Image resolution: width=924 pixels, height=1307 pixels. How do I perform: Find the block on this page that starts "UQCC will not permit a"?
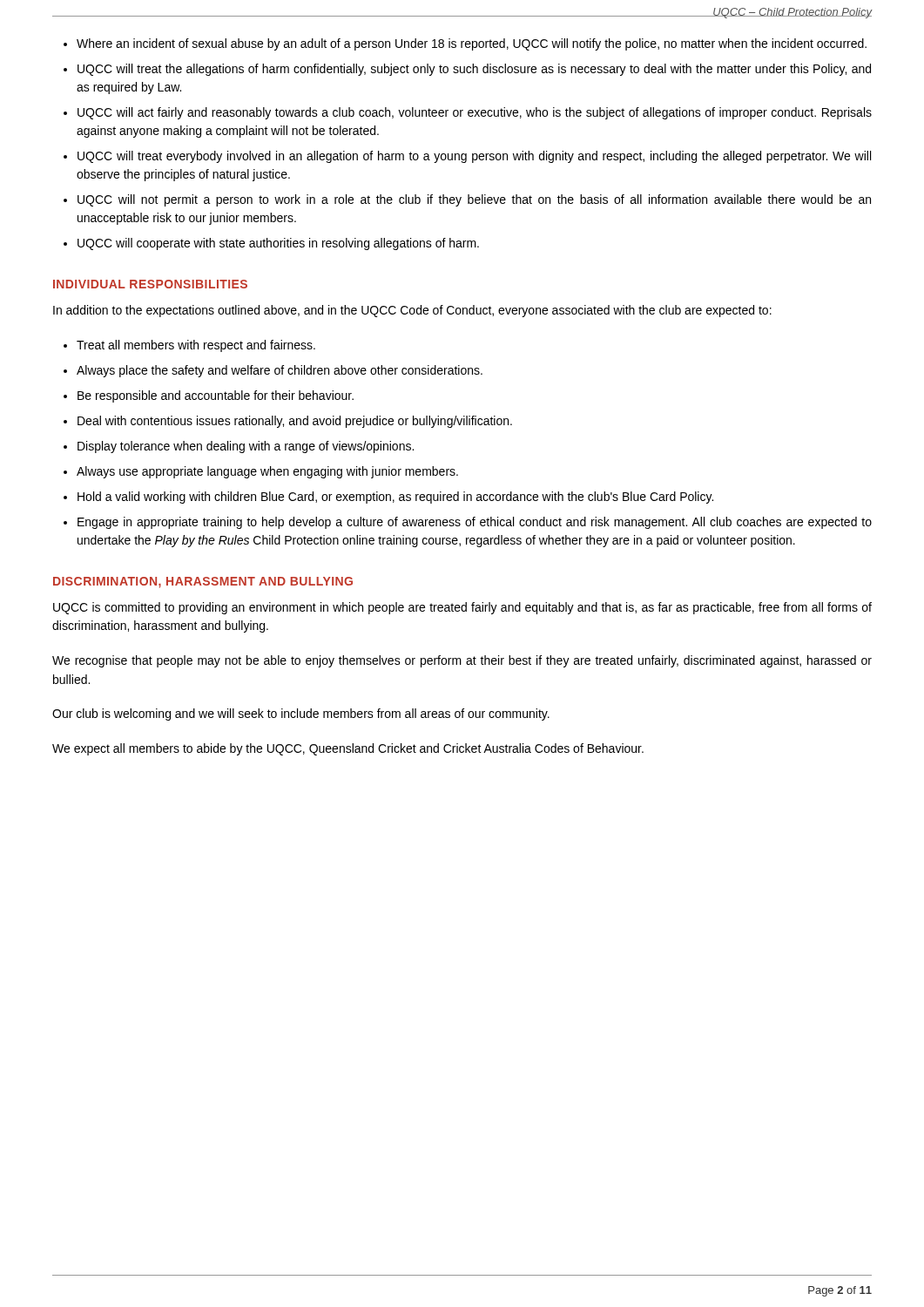click(x=474, y=209)
